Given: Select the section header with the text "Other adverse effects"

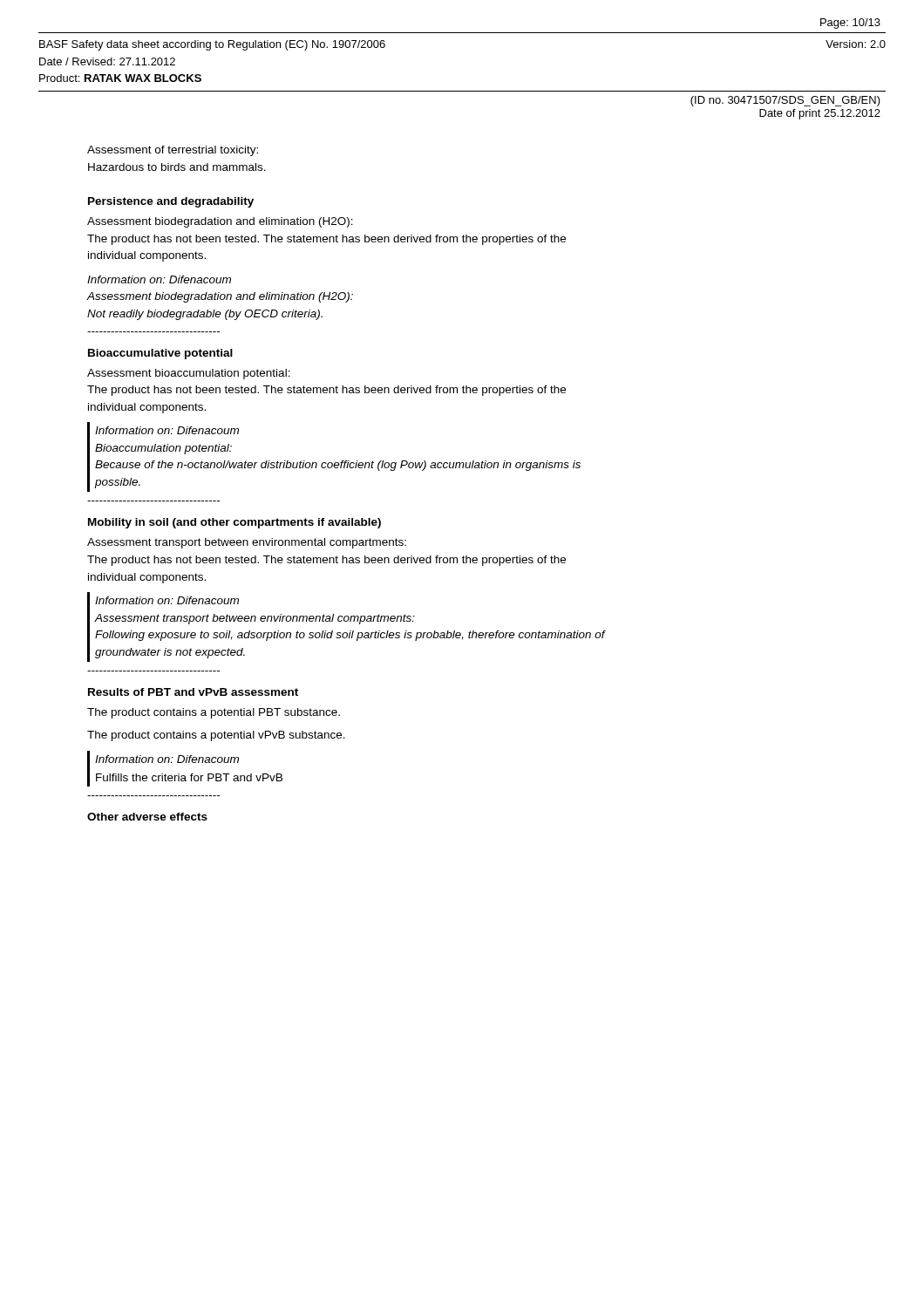Looking at the screenshot, I should tap(147, 816).
